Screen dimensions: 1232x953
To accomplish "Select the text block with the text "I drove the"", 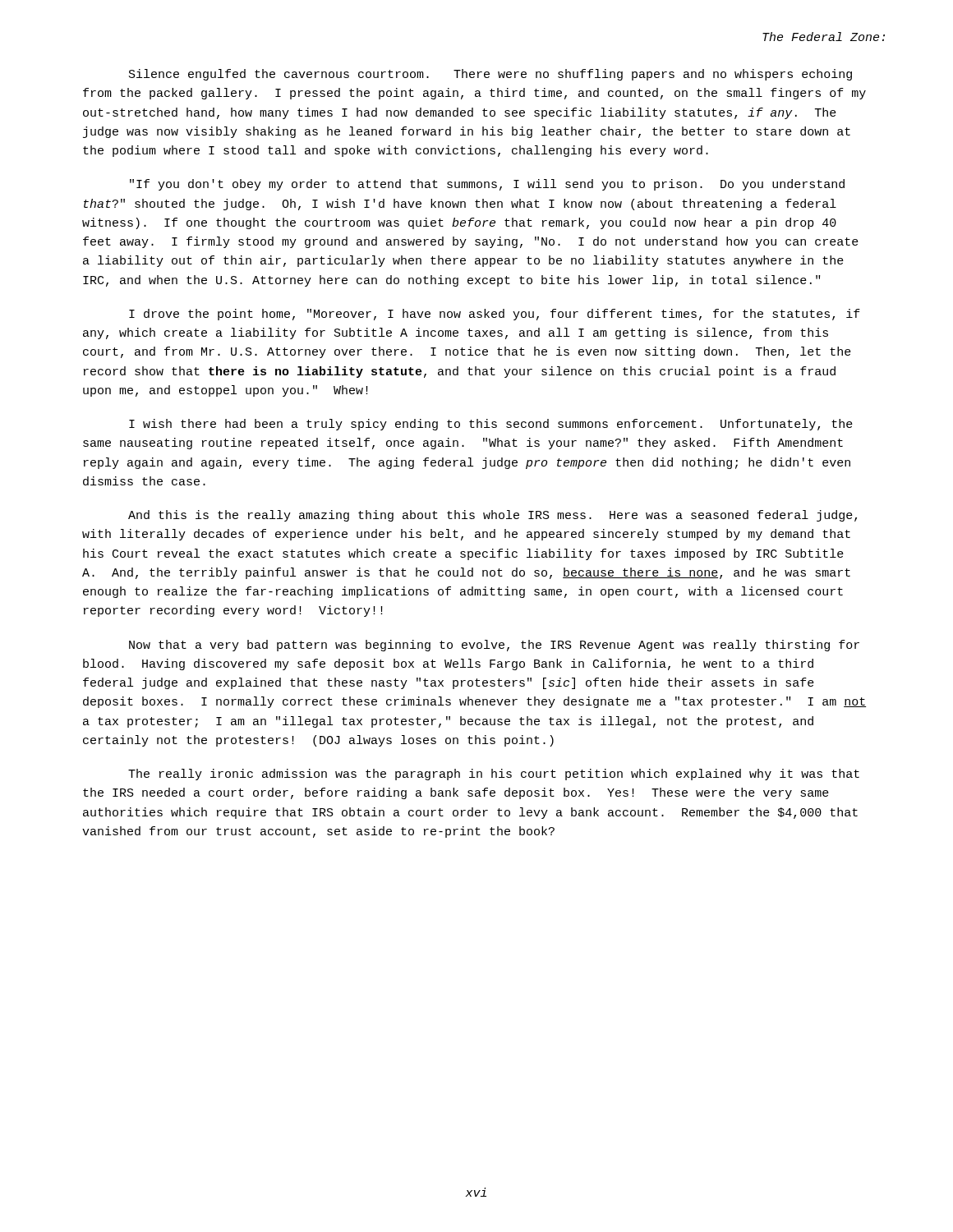I will (471, 353).
